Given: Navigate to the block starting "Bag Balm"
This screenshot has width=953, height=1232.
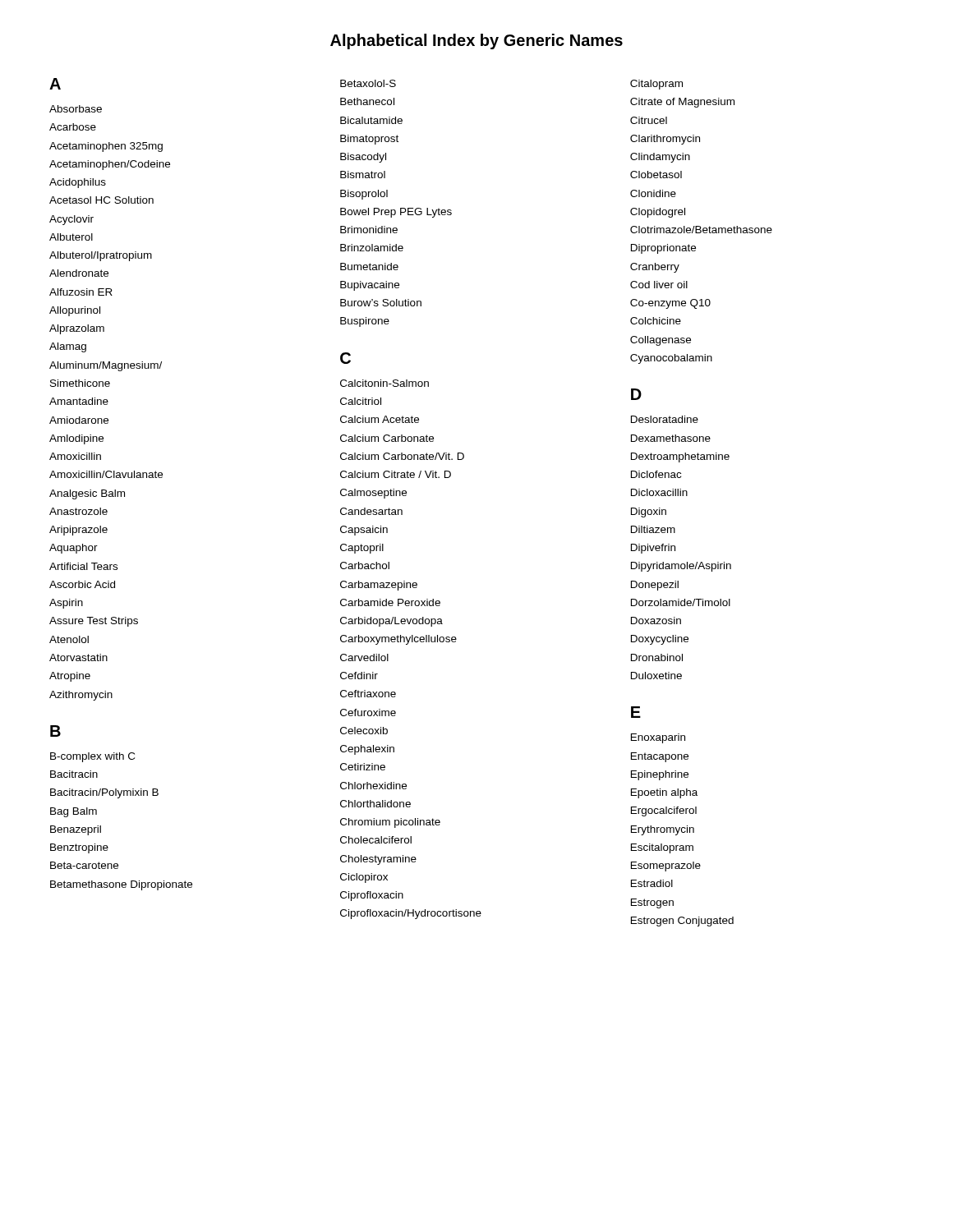Looking at the screenshot, I should tap(73, 811).
